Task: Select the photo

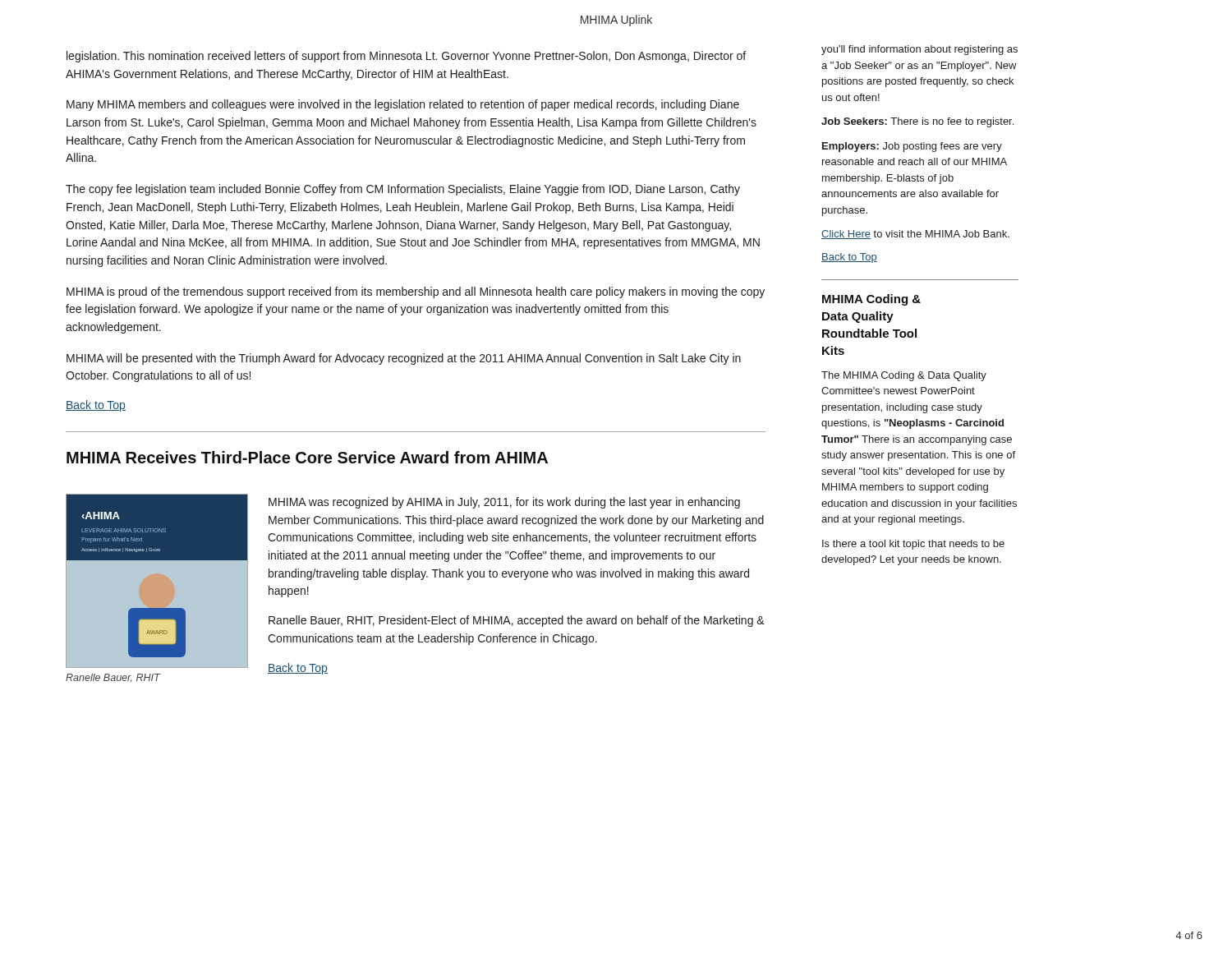Action: pyautogui.click(x=157, y=581)
